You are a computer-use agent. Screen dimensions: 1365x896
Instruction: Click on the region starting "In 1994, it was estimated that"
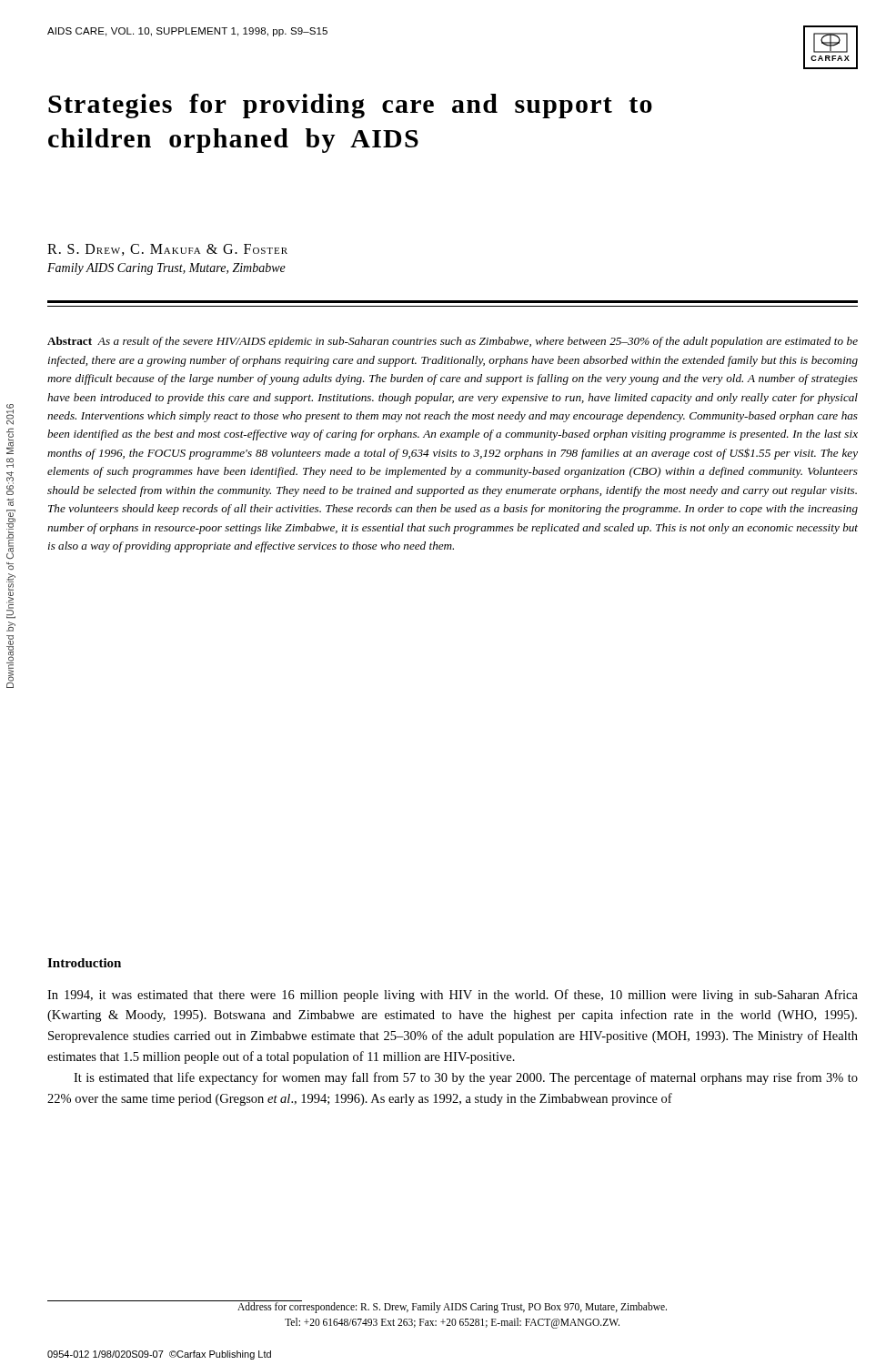[x=453, y=1025]
